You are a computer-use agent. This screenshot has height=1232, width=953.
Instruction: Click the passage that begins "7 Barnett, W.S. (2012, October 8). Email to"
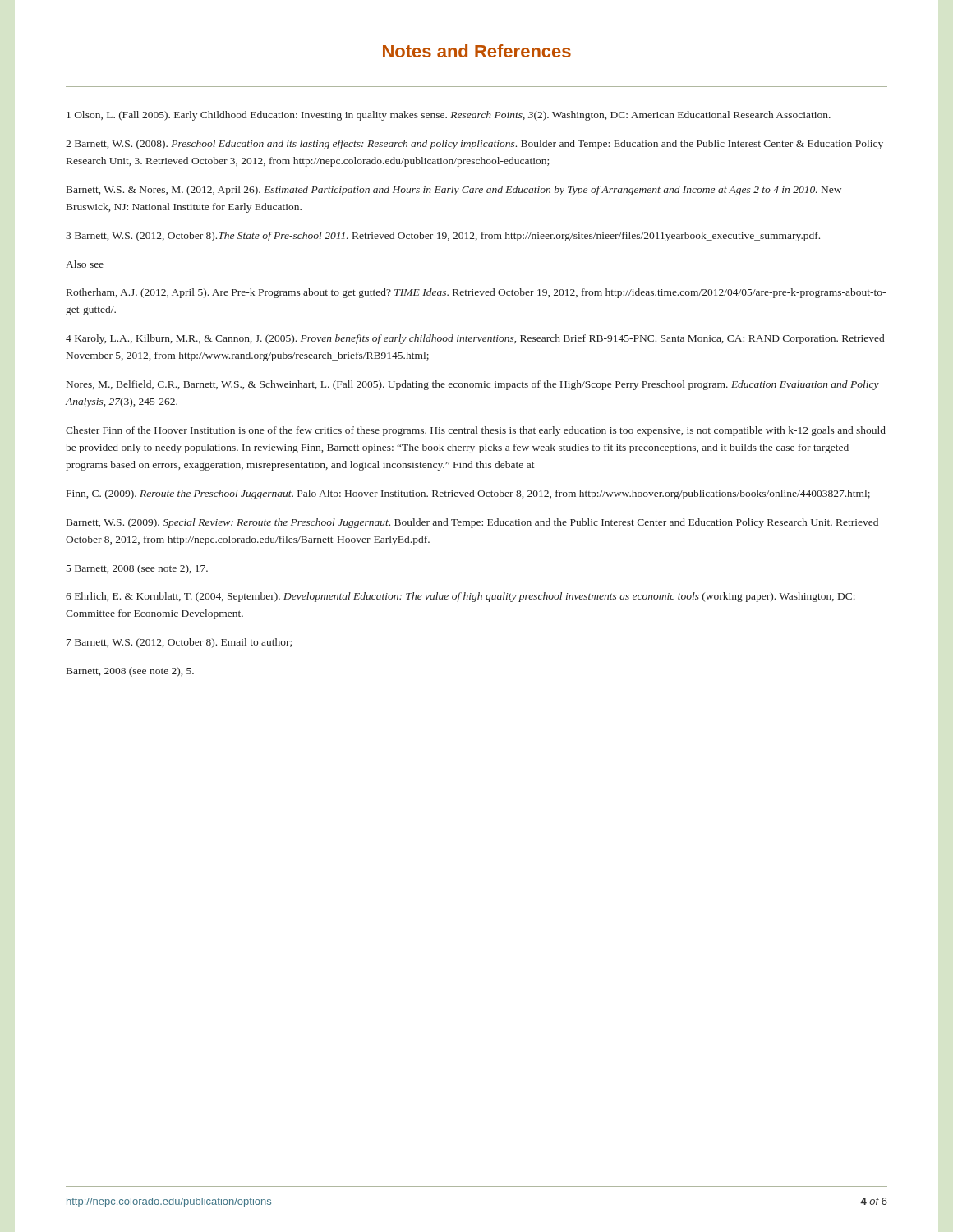[179, 643]
